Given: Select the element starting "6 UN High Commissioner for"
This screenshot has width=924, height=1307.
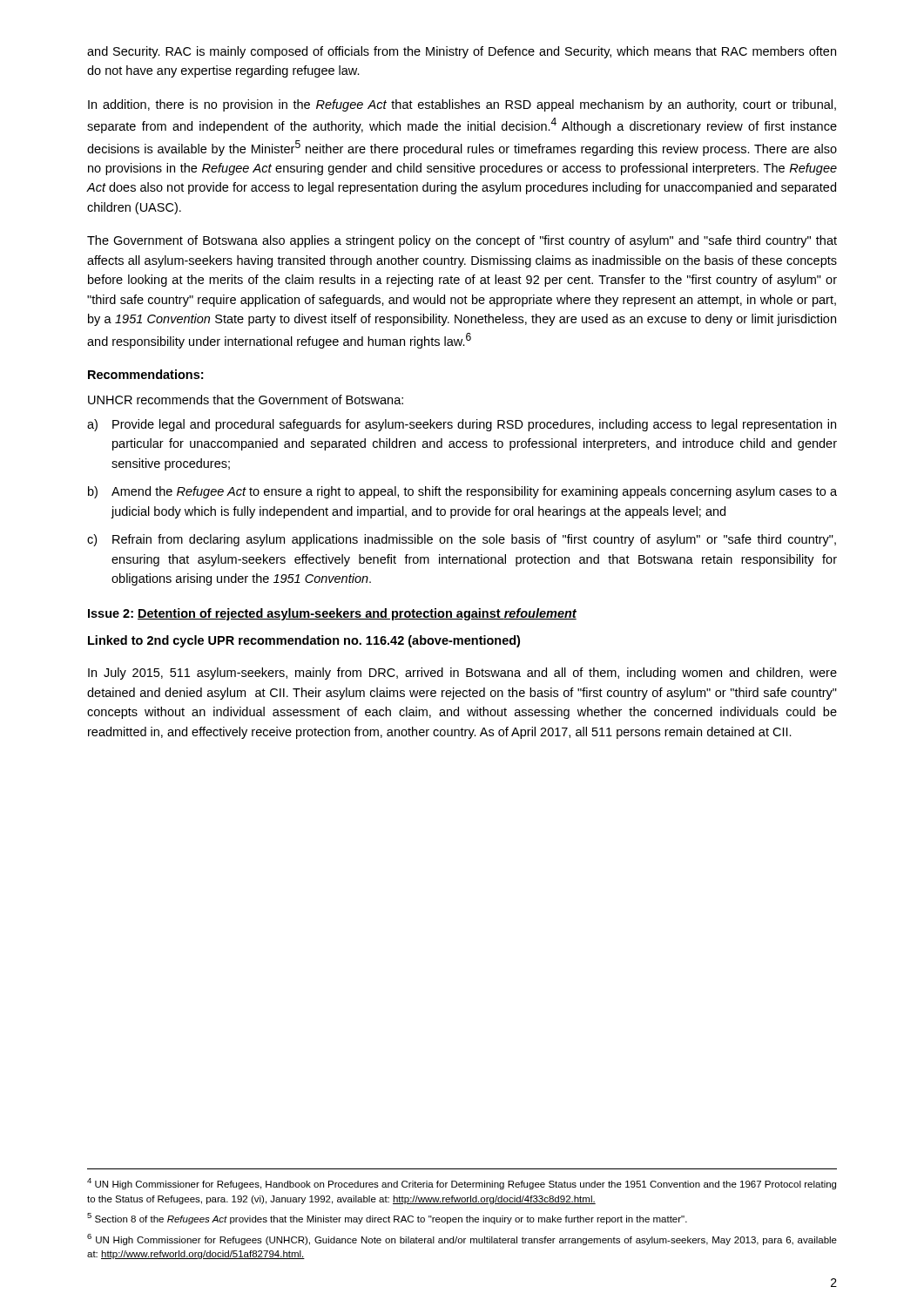Looking at the screenshot, I should pos(462,1246).
